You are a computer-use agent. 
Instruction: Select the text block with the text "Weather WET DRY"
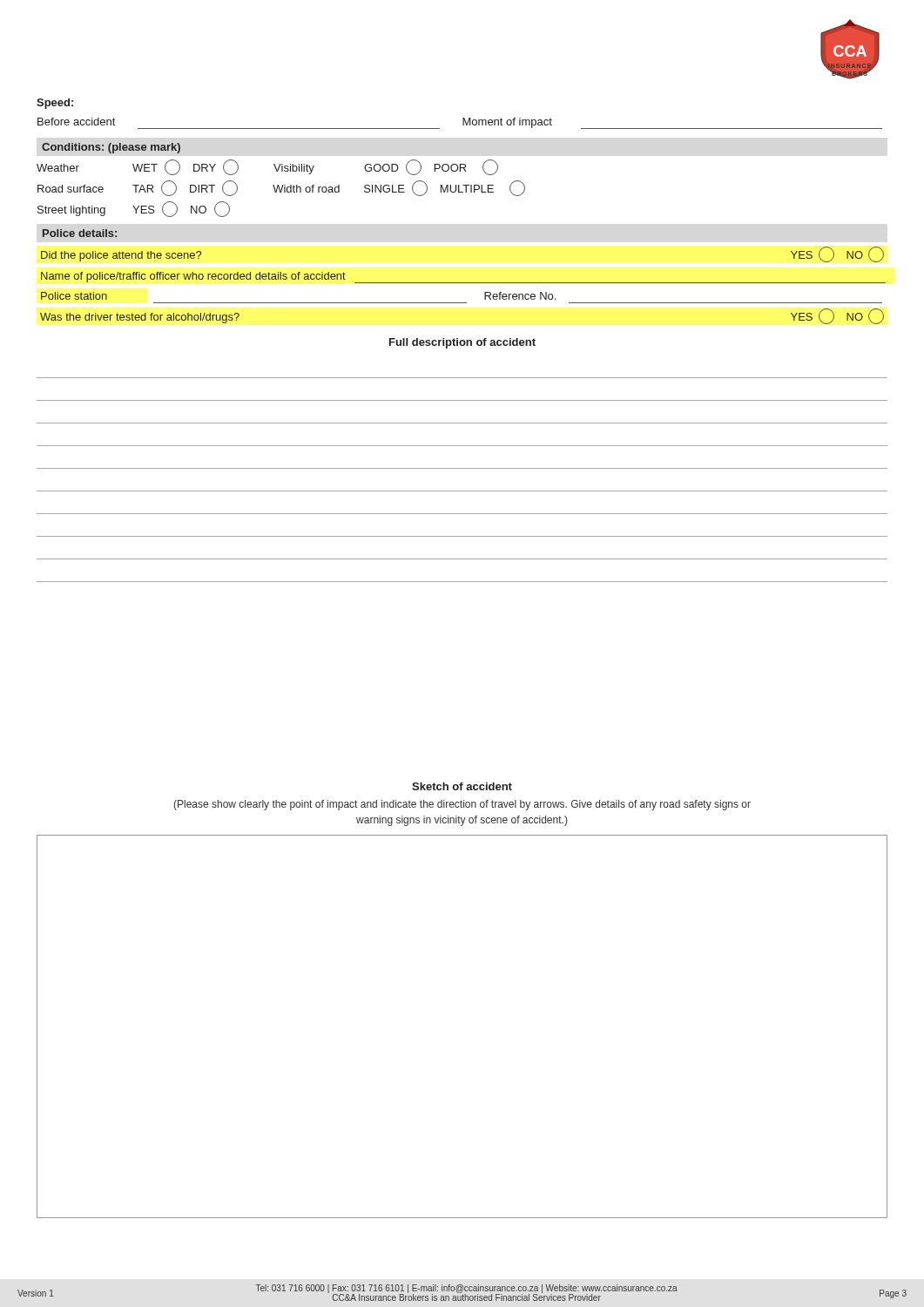tap(267, 167)
